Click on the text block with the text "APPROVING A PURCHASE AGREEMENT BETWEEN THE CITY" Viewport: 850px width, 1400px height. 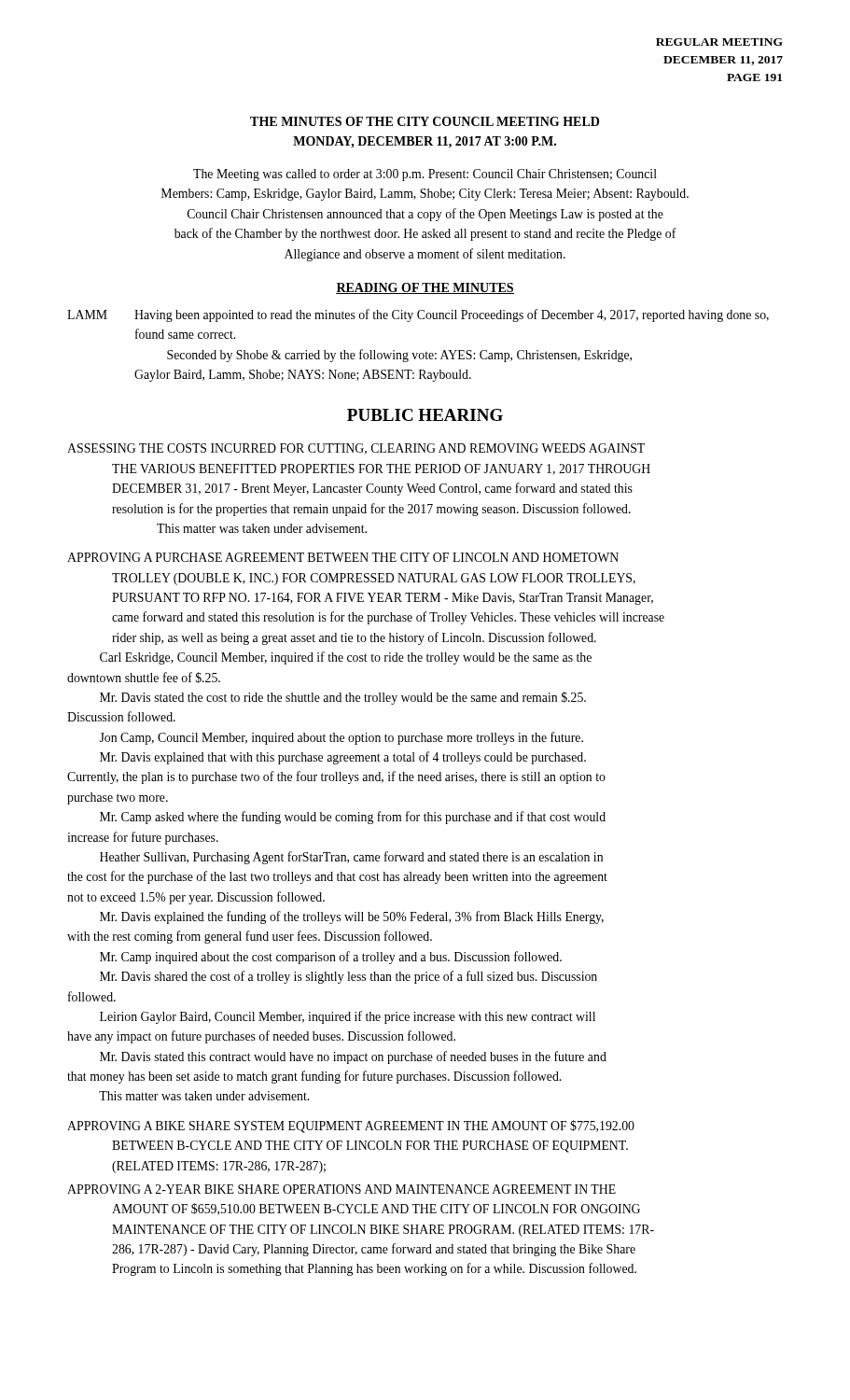coord(425,827)
